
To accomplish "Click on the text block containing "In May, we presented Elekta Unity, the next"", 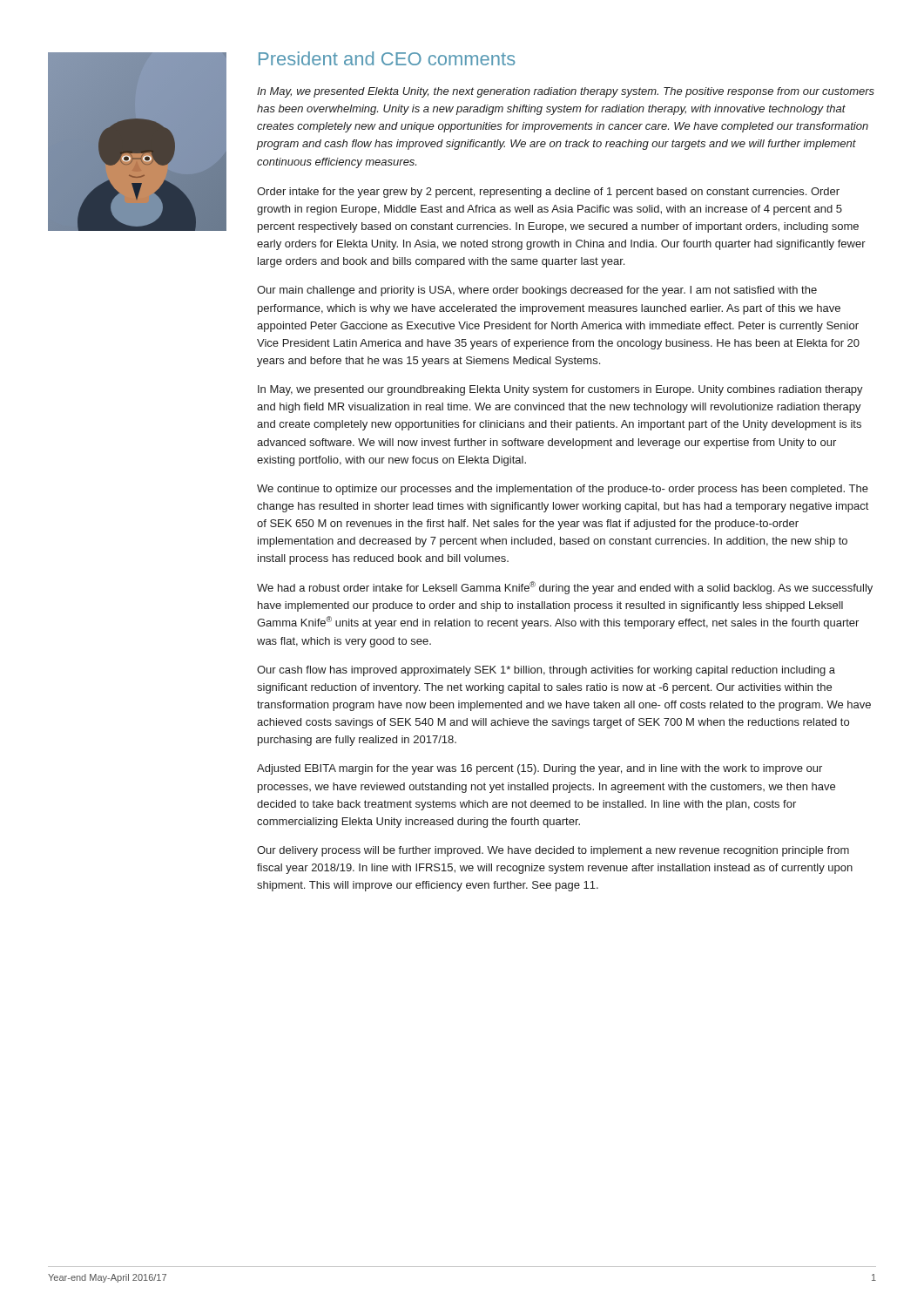I will 566,126.
